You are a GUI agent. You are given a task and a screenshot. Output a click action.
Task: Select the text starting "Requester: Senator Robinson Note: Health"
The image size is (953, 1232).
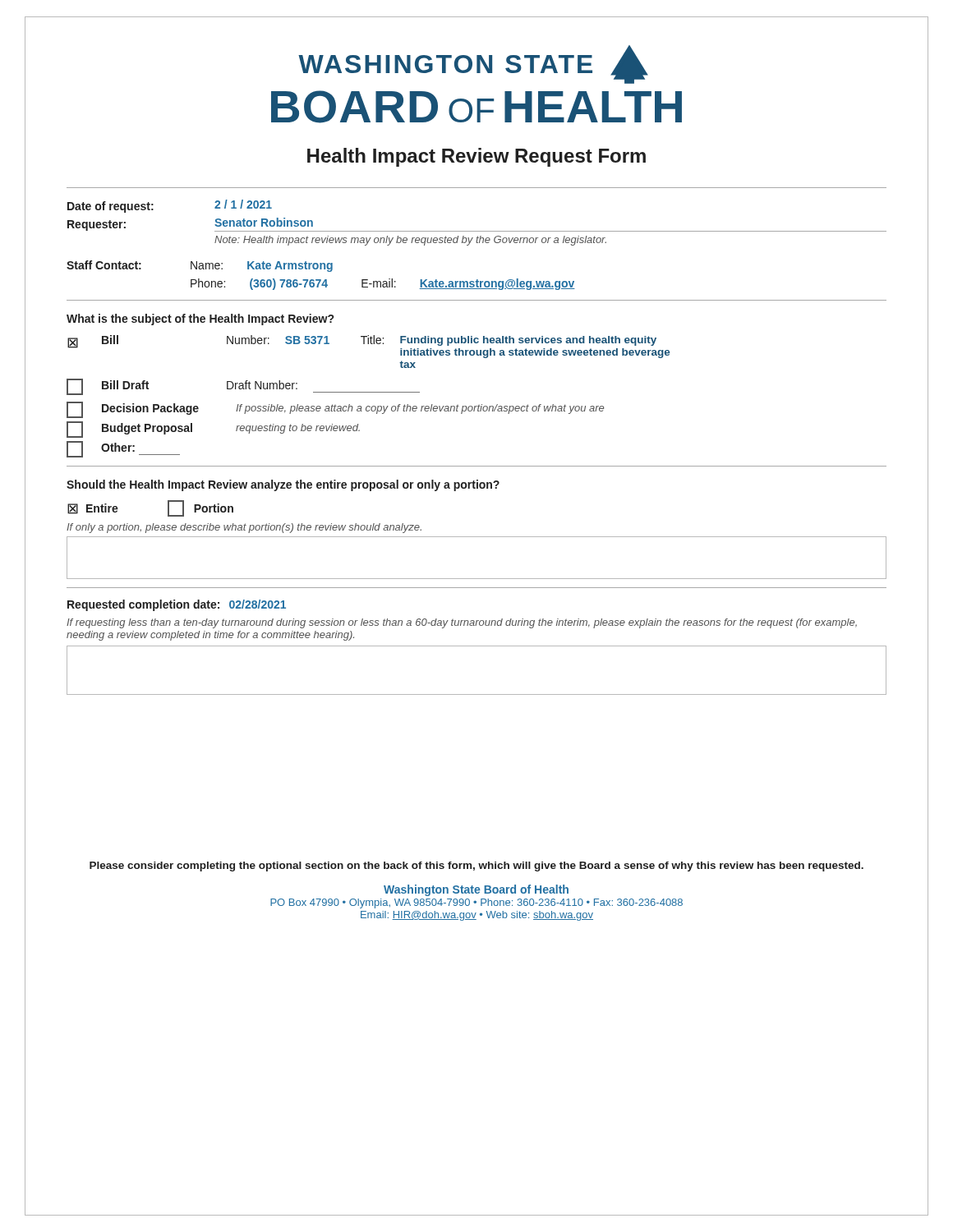[476, 231]
